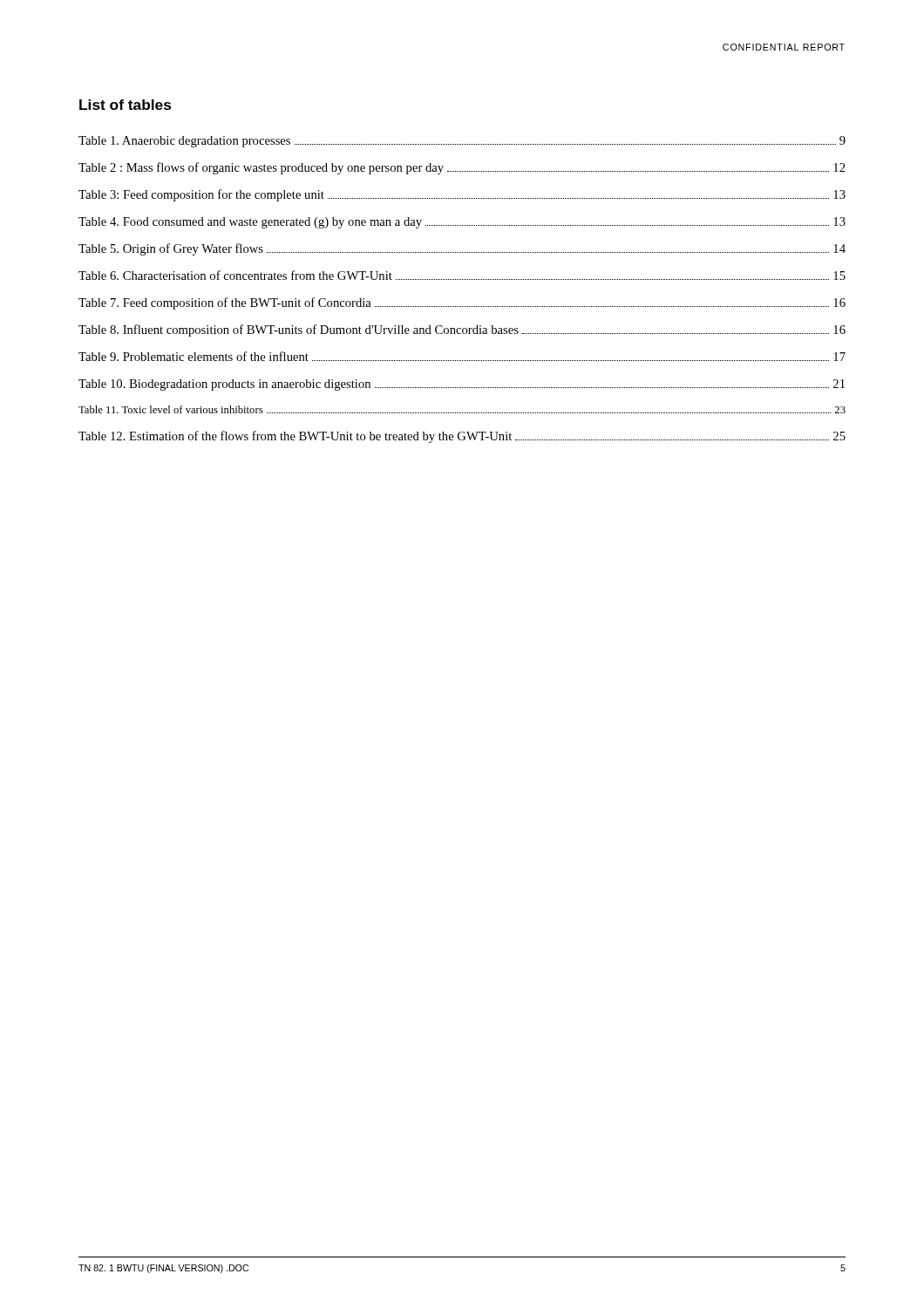Navigate to the passage starting "Table 12. Estimation of"
Viewport: 924px width, 1308px height.
pyautogui.click(x=462, y=436)
